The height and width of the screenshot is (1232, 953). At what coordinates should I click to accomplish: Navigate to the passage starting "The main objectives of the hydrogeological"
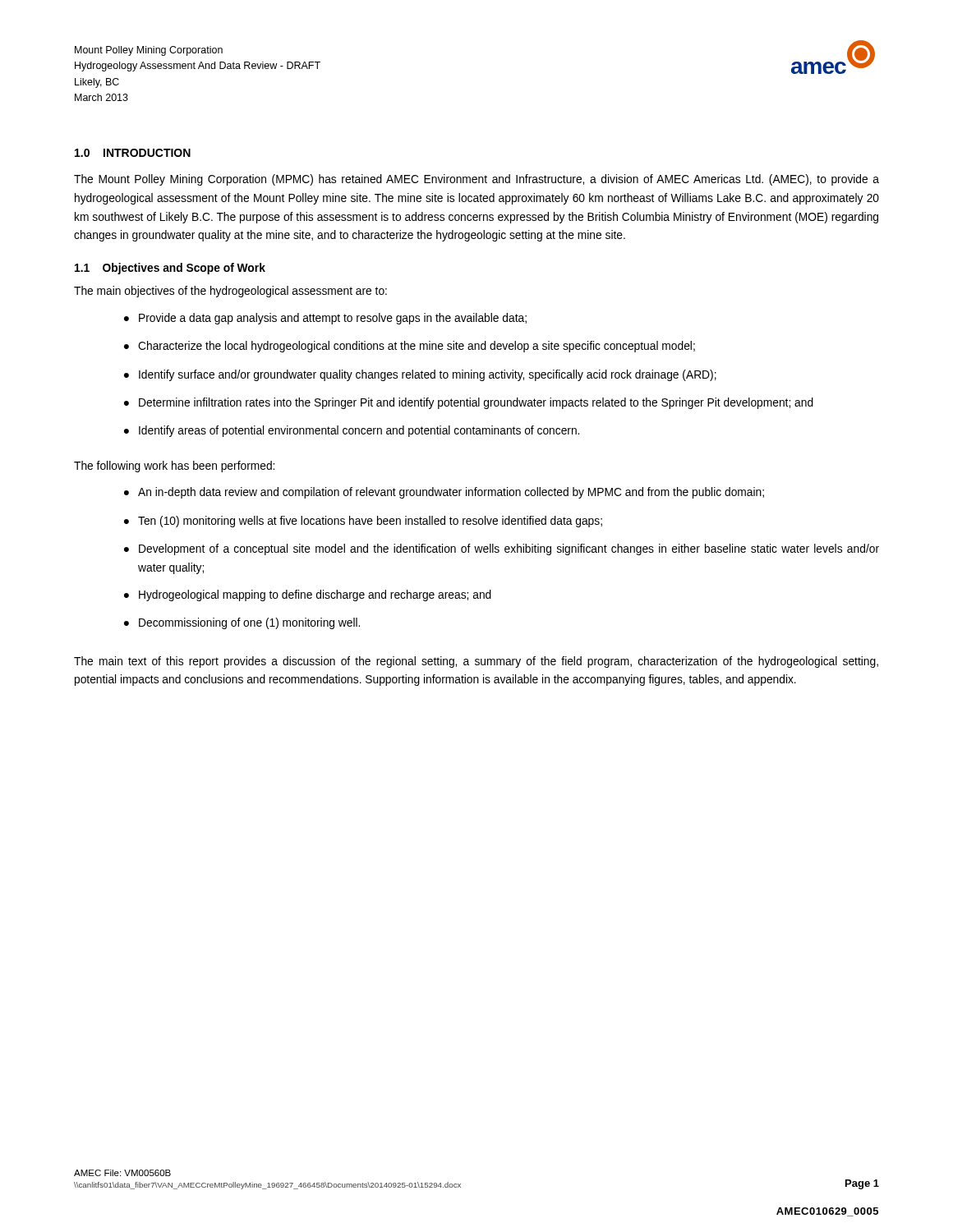(231, 291)
